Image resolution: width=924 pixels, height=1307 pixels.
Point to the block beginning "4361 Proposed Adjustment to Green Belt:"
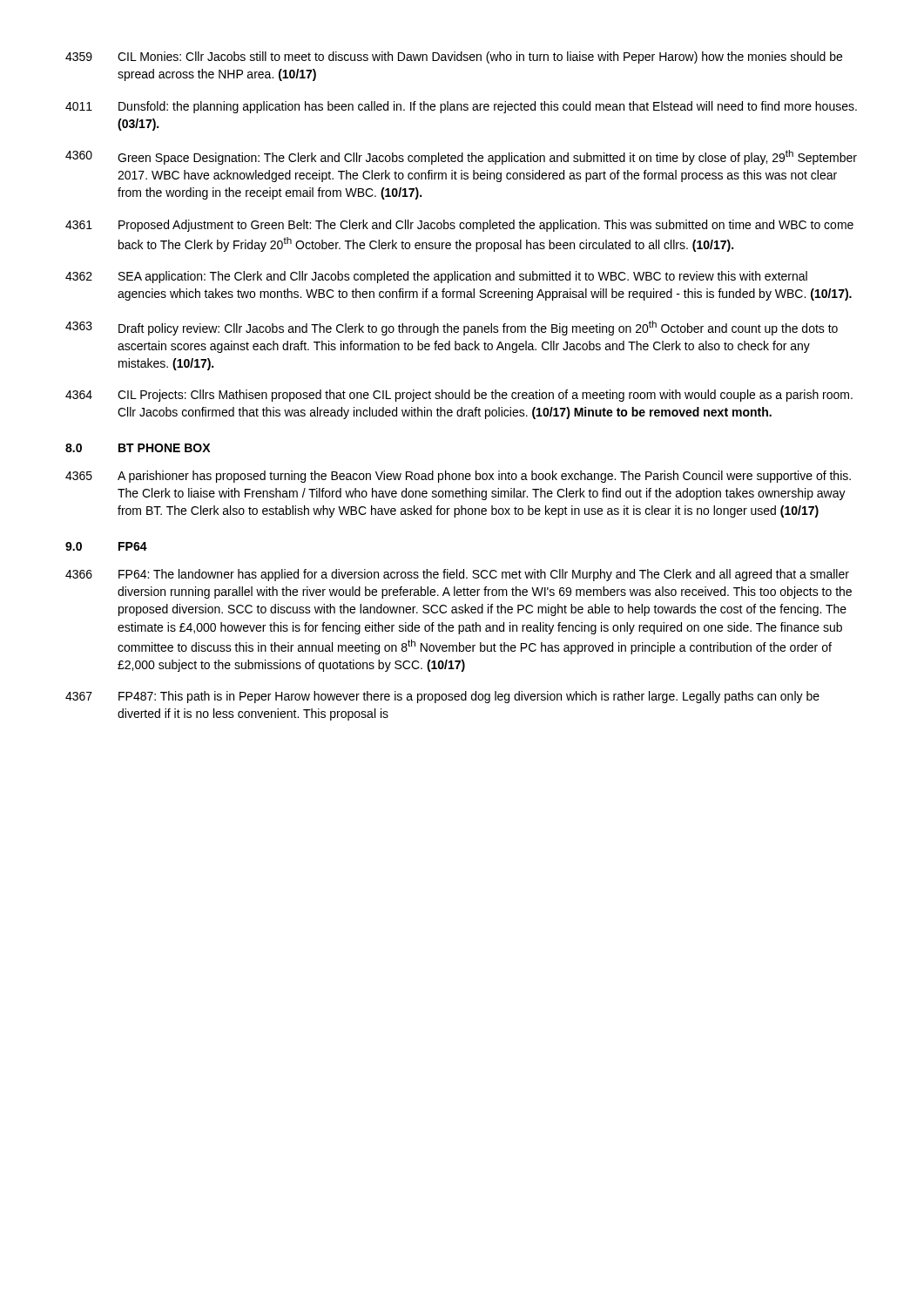click(462, 235)
